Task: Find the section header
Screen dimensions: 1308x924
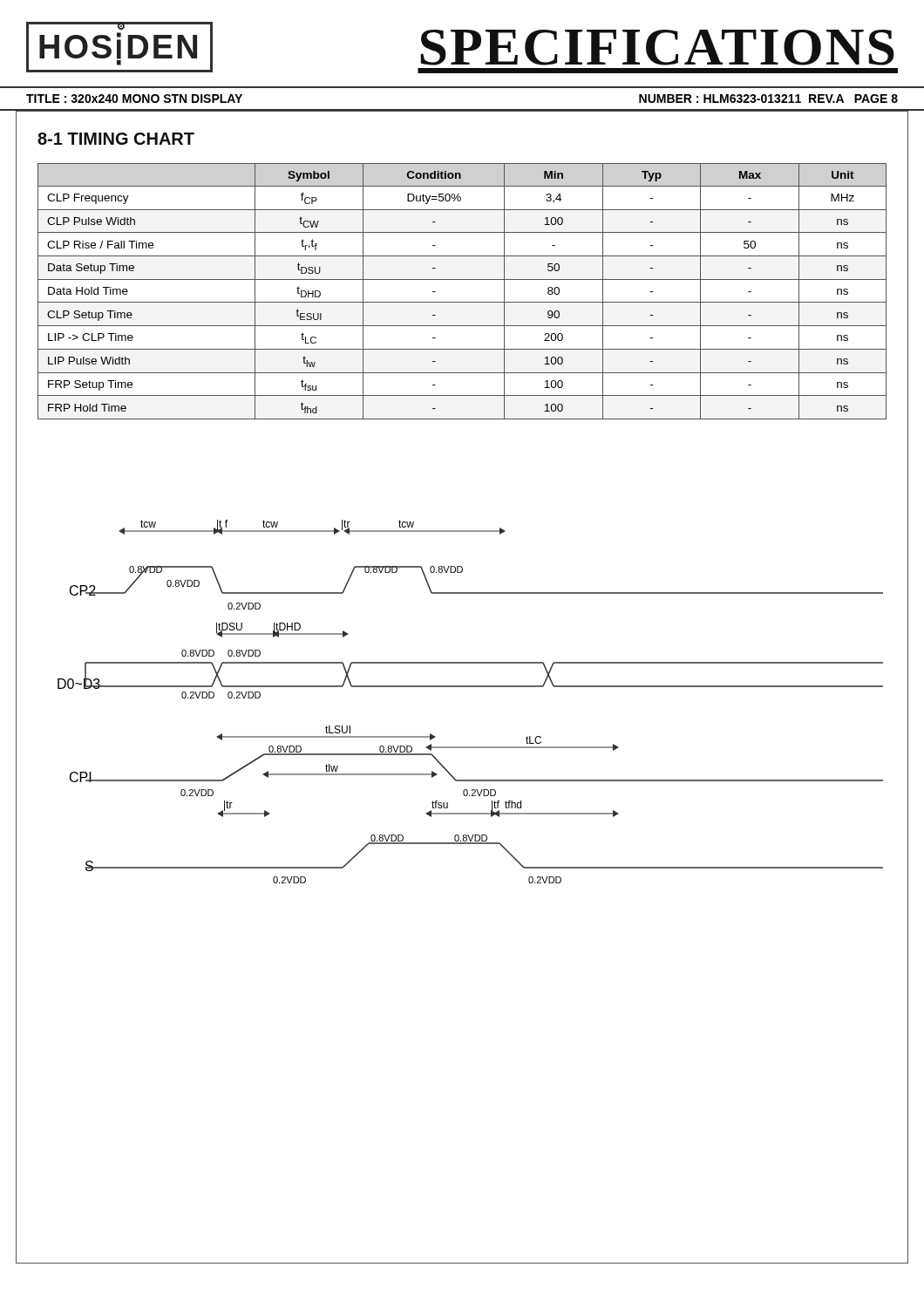Action: [462, 139]
